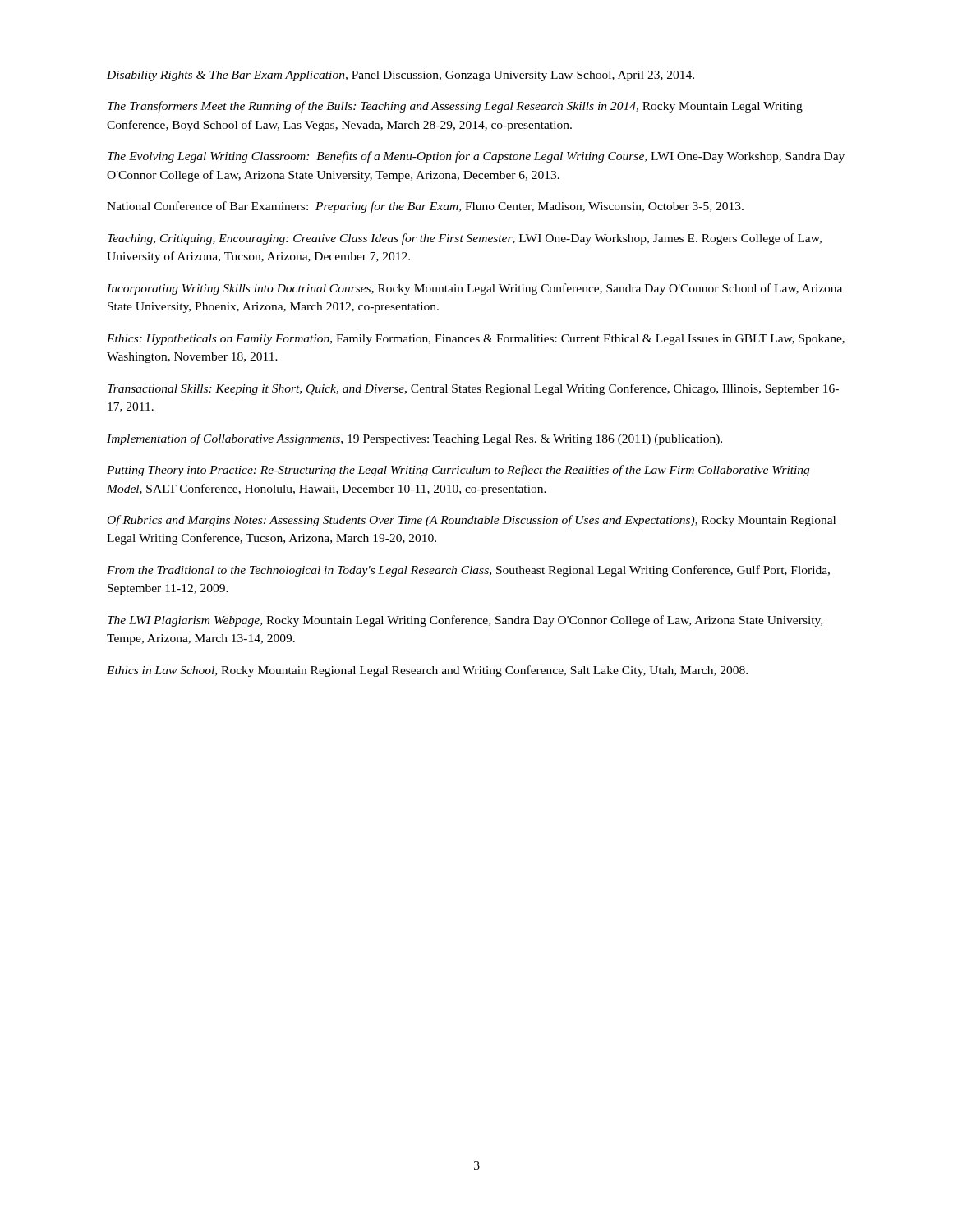The width and height of the screenshot is (953, 1232).
Task: Click the passage that begins "From the Traditional to the Technological in Today's"
Action: coord(469,579)
